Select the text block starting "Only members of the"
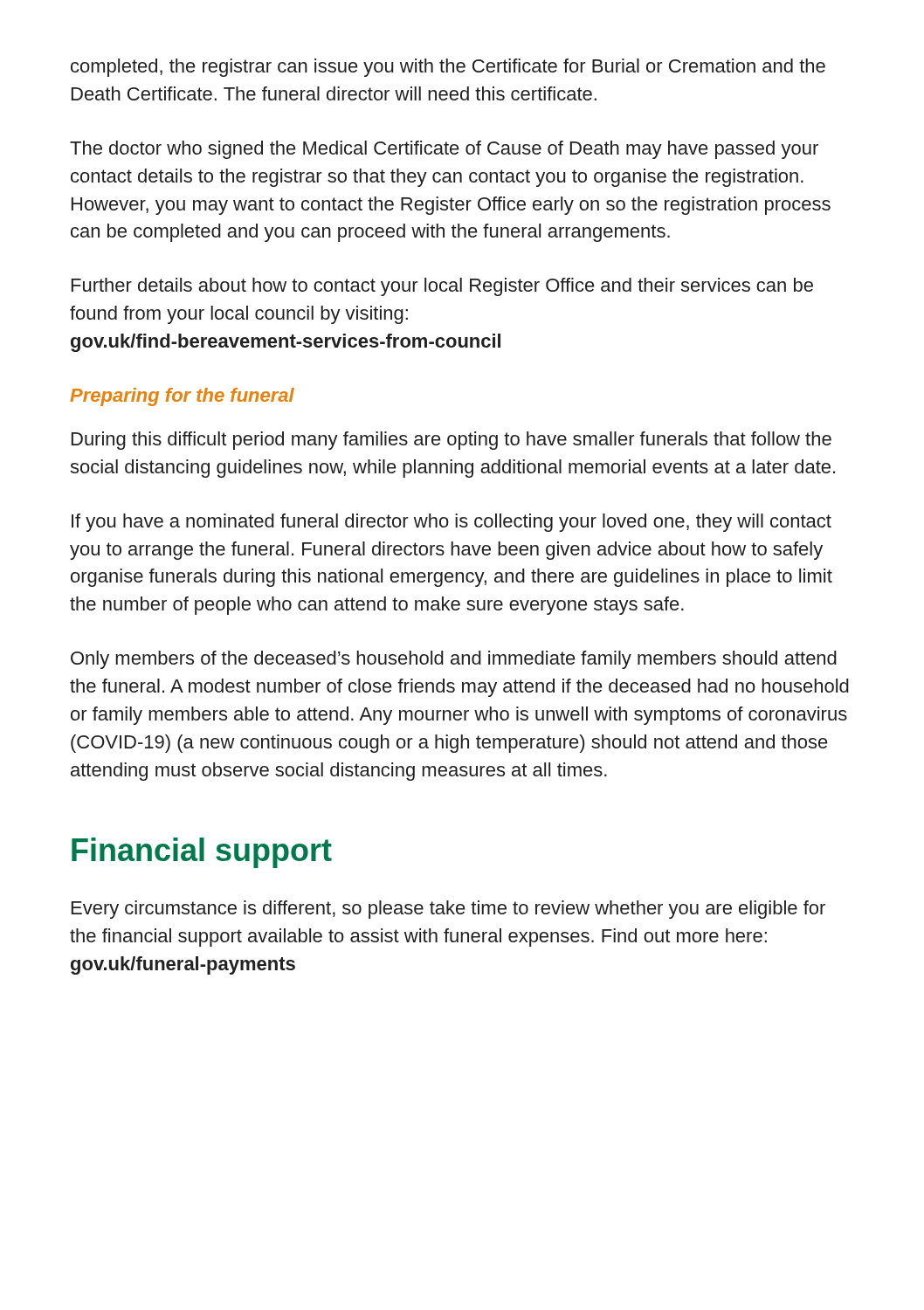Screen dimensions: 1310x924 (460, 714)
